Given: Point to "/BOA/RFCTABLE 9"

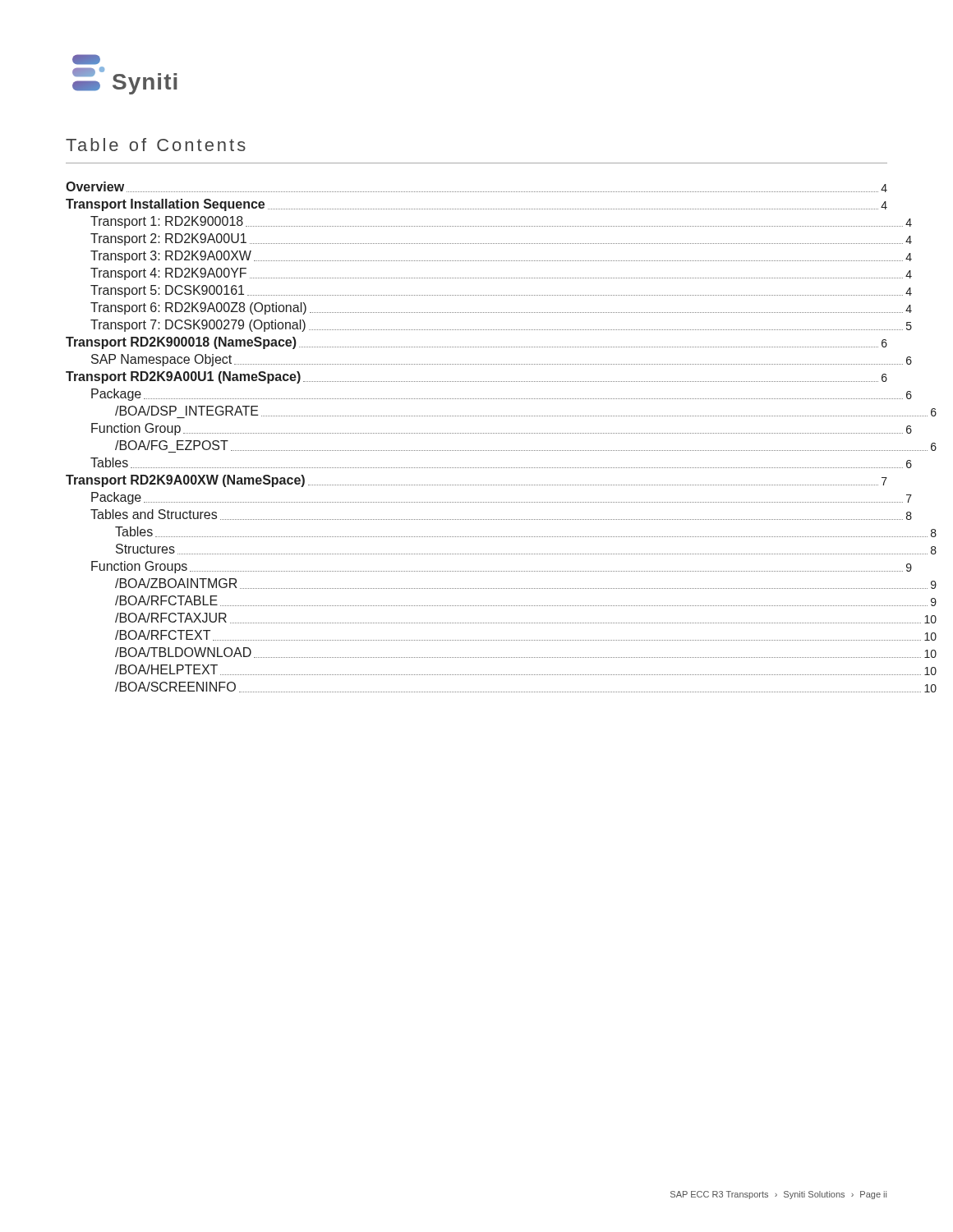Looking at the screenshot, I should coord(526,601).
